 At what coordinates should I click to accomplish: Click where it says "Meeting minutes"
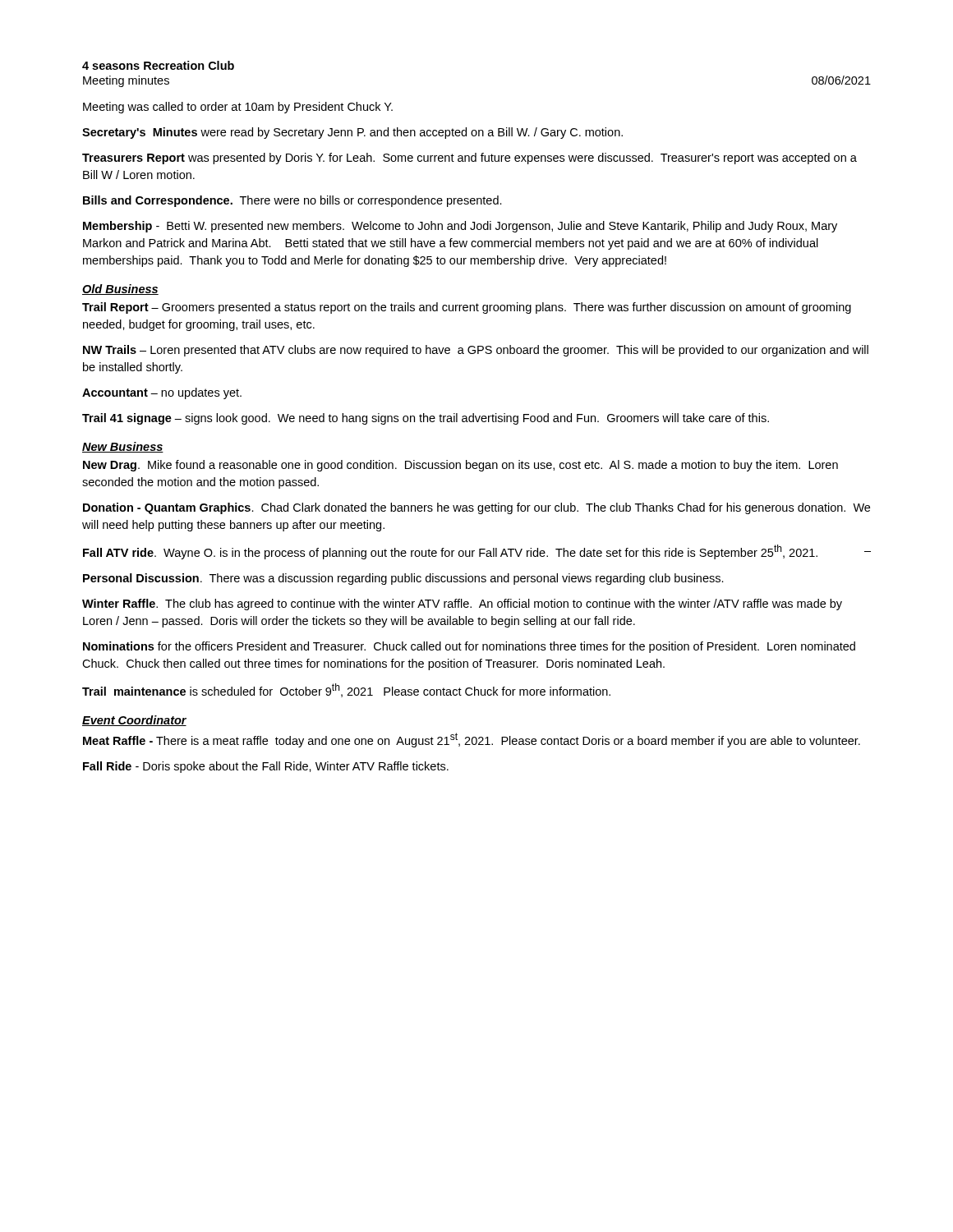(126, 81)
